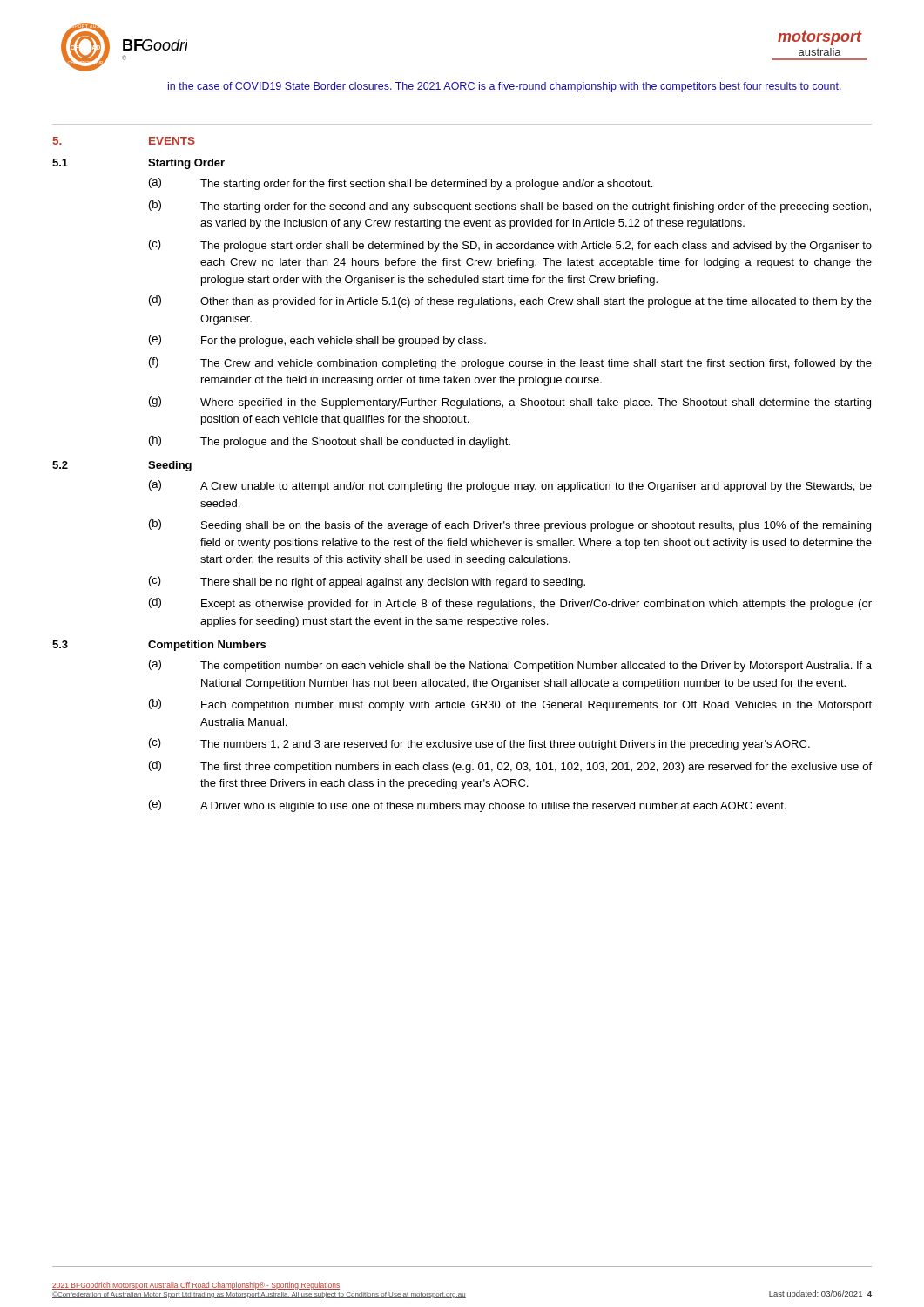
Task: Where is the passage that starts "(g) Where specified in the Supplementary/Further Regulations,"?
Action: [x=510, y=410]
